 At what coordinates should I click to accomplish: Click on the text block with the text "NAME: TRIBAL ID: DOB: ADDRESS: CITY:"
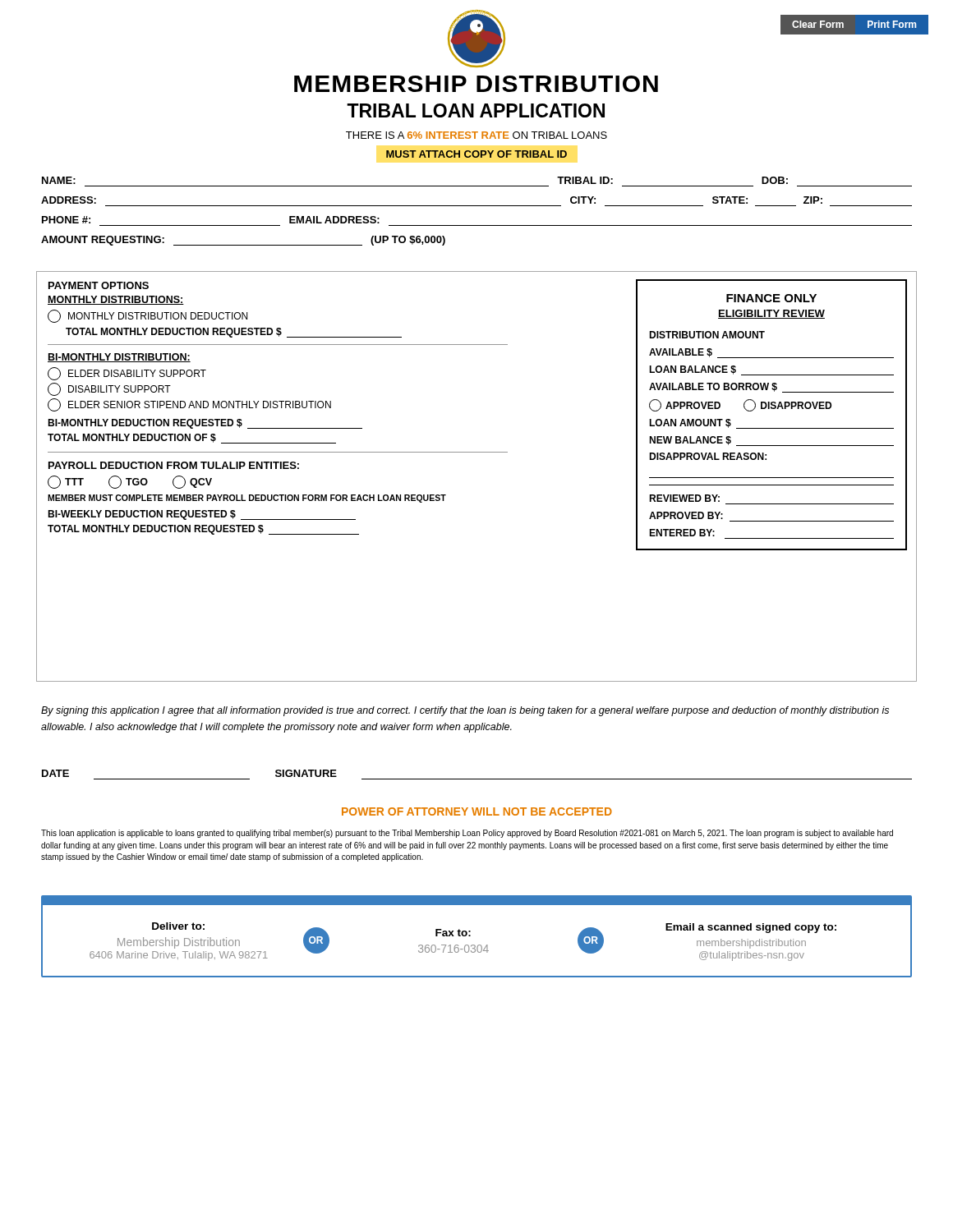tap(476, 209)
